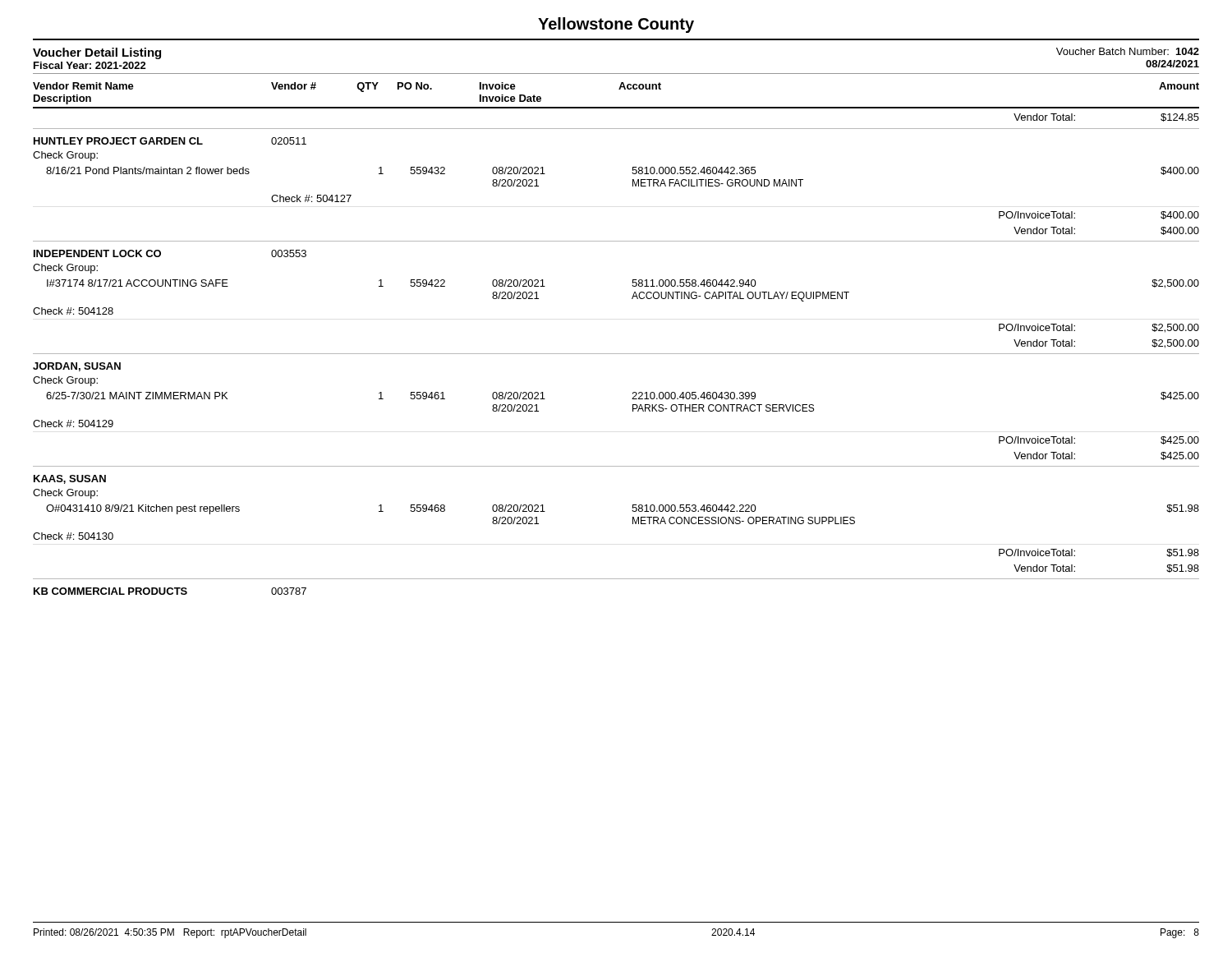Point to the text block starting "Voucher Detail Listing Fiscal Year: 2021-2022"
The image size is (1232, 953).
click(x=106, y=56)
